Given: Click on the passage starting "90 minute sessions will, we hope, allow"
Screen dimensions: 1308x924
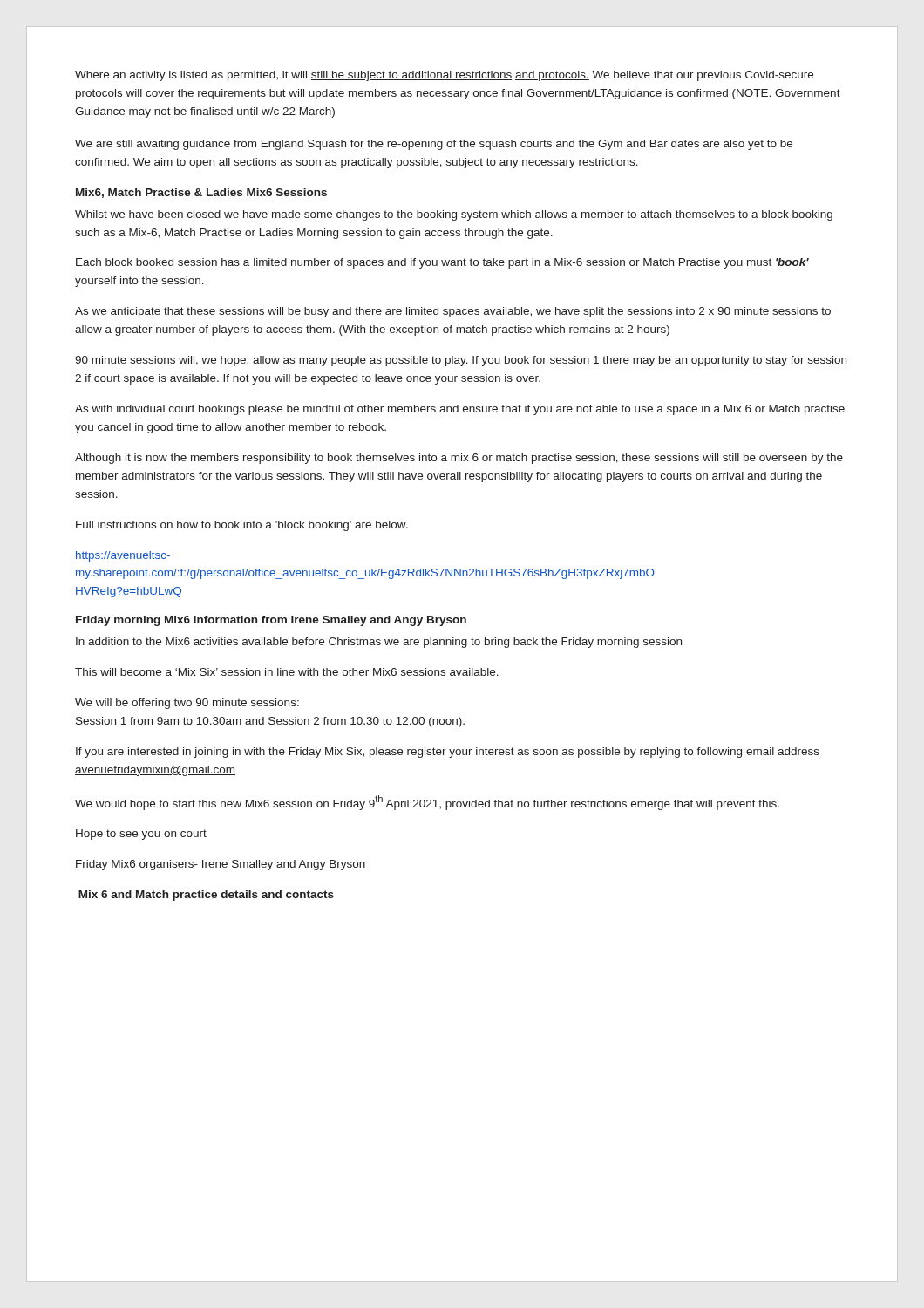Looking at the screenshot, I should 461,369.
